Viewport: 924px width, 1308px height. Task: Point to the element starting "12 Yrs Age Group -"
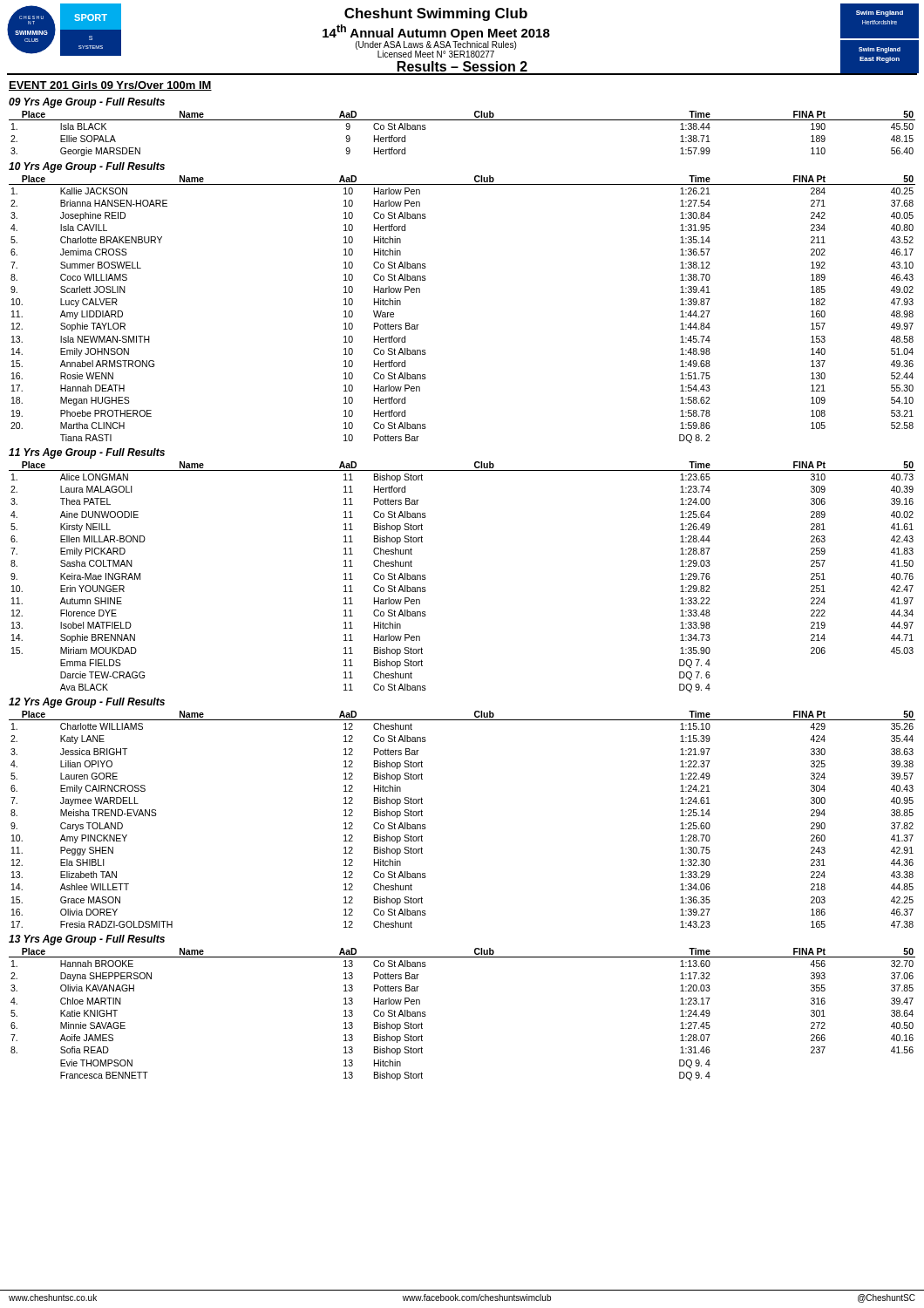point(87,702)
